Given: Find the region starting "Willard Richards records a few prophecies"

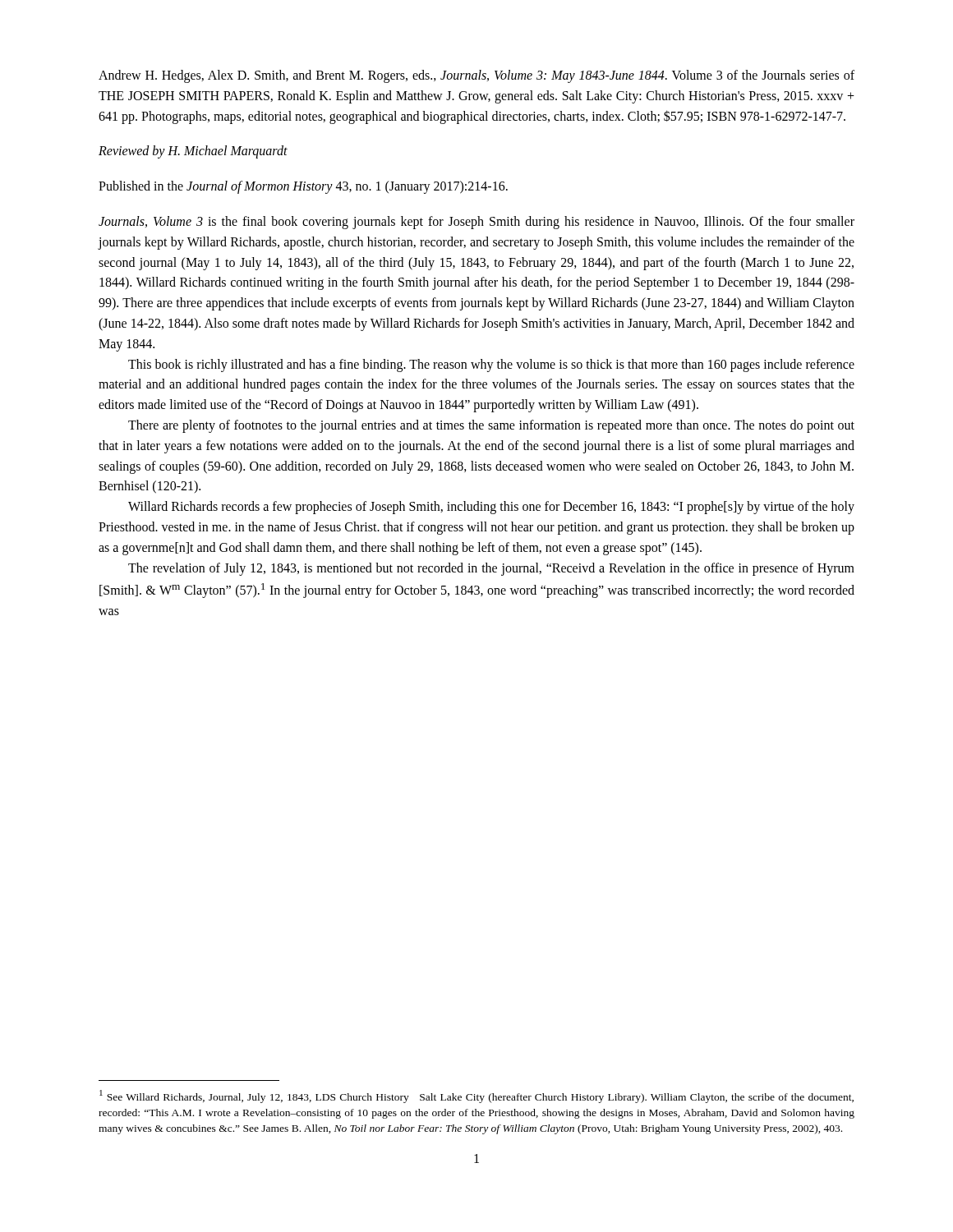Looking at the screenshot, I should 476,527.
